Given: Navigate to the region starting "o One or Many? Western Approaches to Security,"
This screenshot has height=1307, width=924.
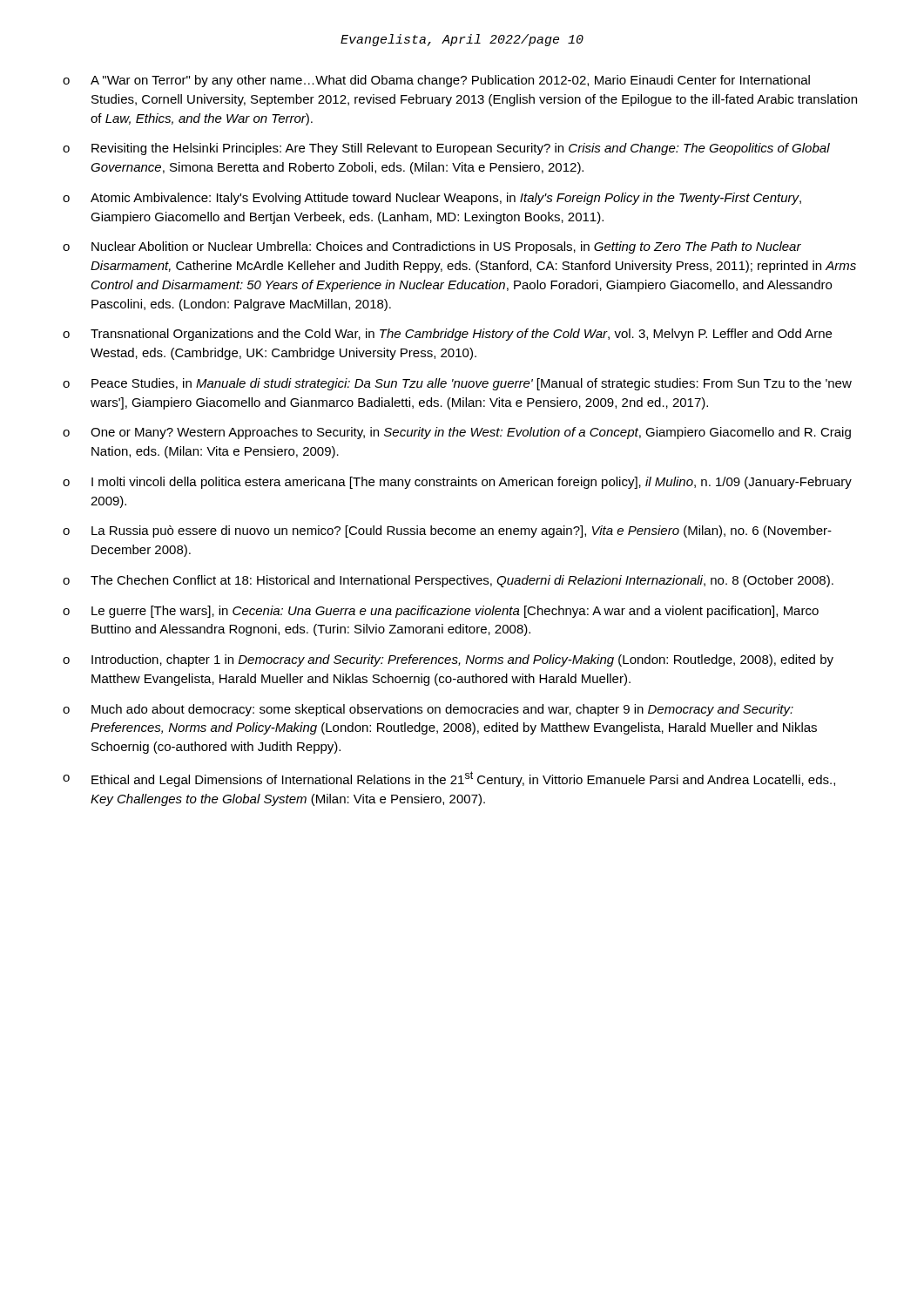Looking at the screenshot, I should (462, 442).
